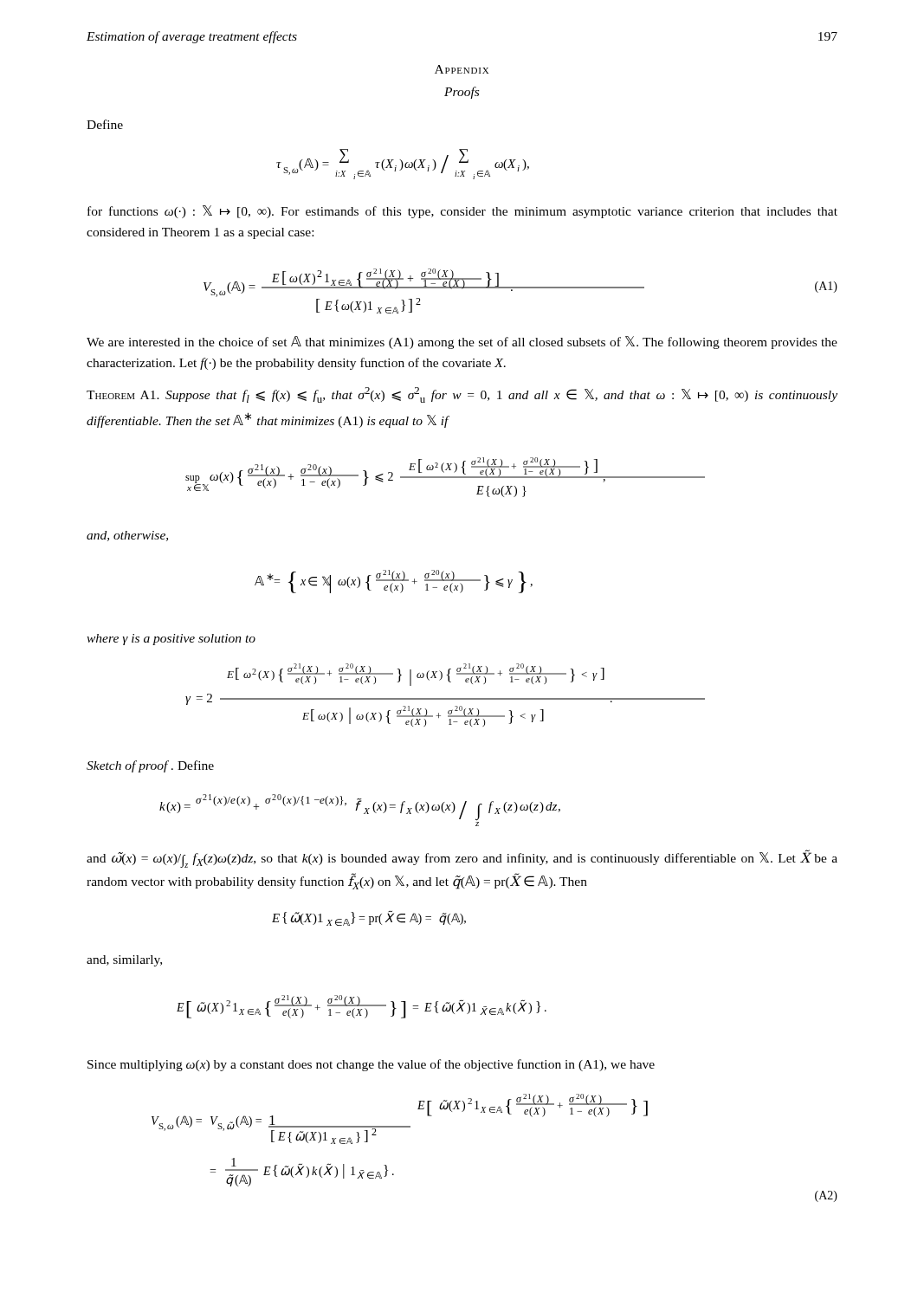The width and height of the screenshot is (924, 1299).
Task: Point to the region starting "and, similarly,"
Action: pos(125,959)
